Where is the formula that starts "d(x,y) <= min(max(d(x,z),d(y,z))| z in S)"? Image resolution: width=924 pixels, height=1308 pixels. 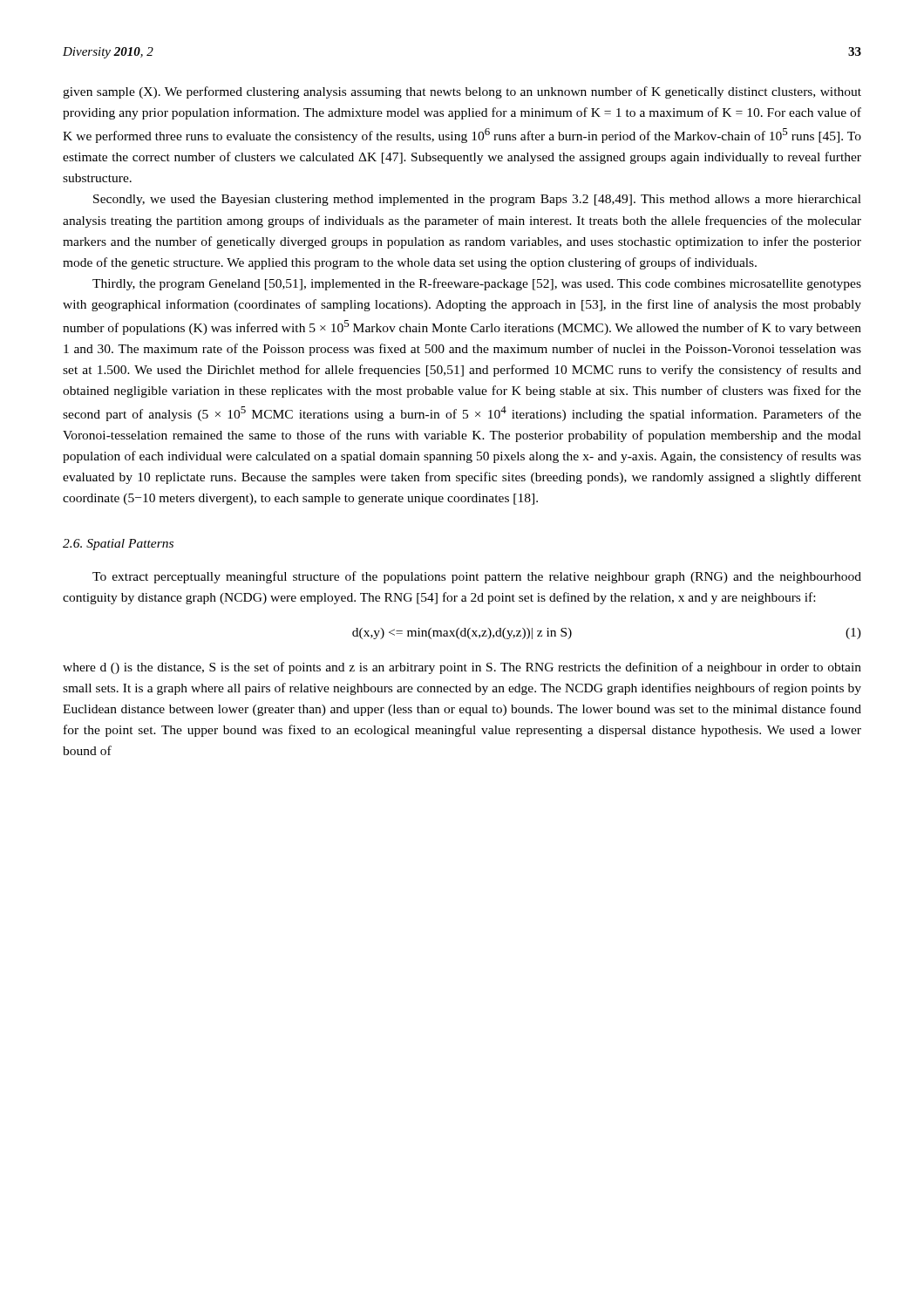(462, 634)
